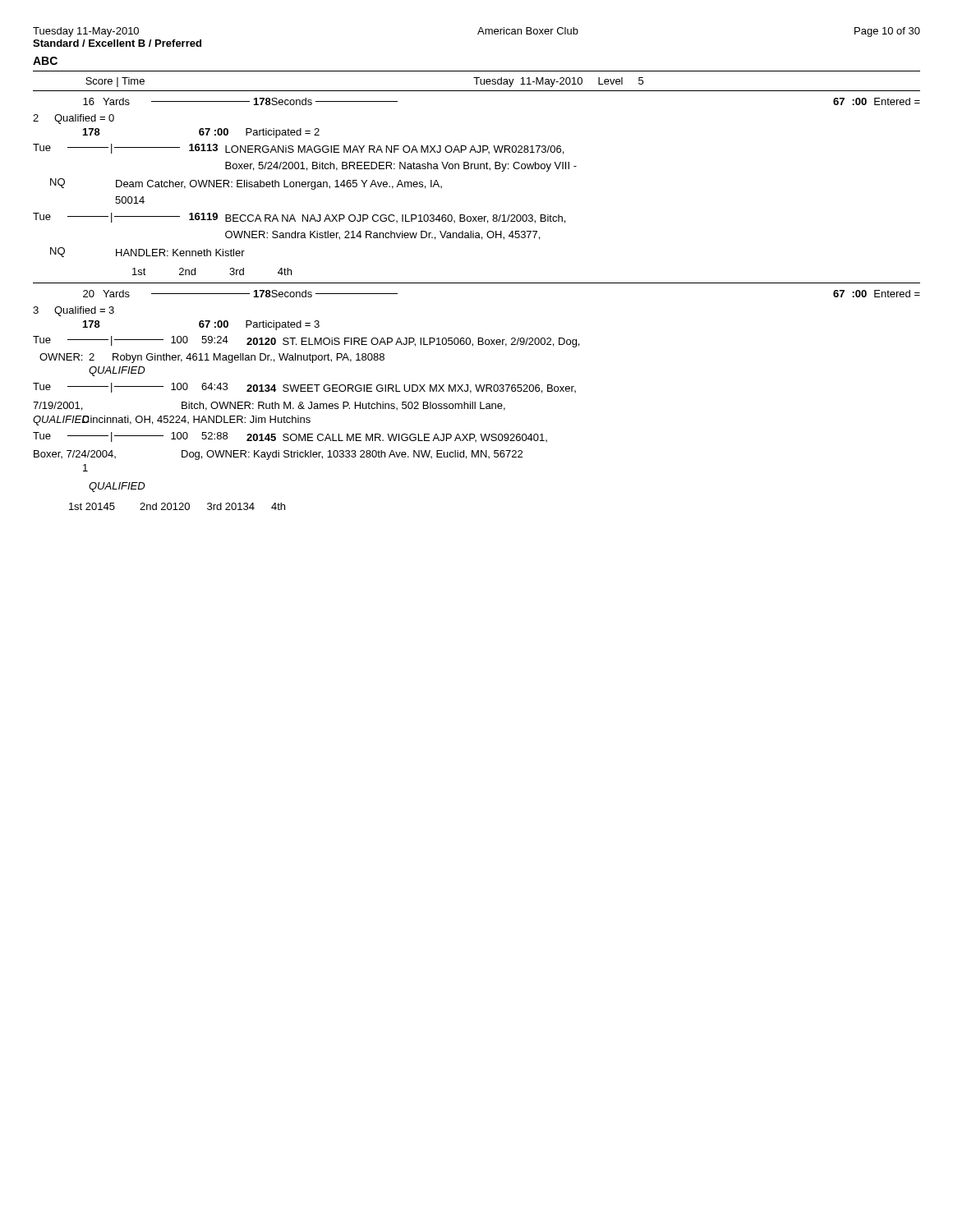Click on the passage starting "QUALIFIED Cincinnati, OH, 45224,"

[x=476, y=419]
